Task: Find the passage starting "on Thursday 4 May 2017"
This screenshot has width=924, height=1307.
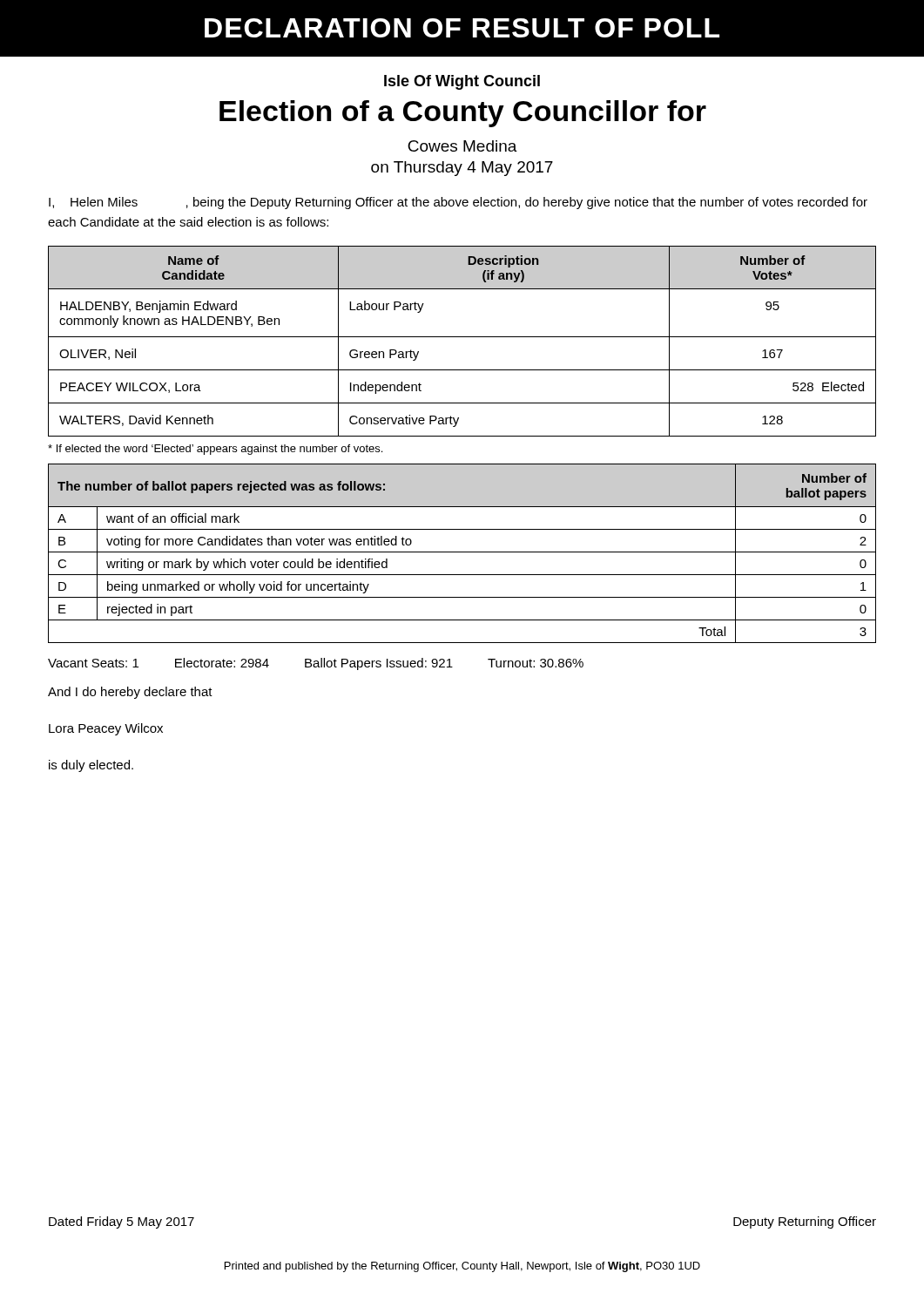Action: [462, 167]
